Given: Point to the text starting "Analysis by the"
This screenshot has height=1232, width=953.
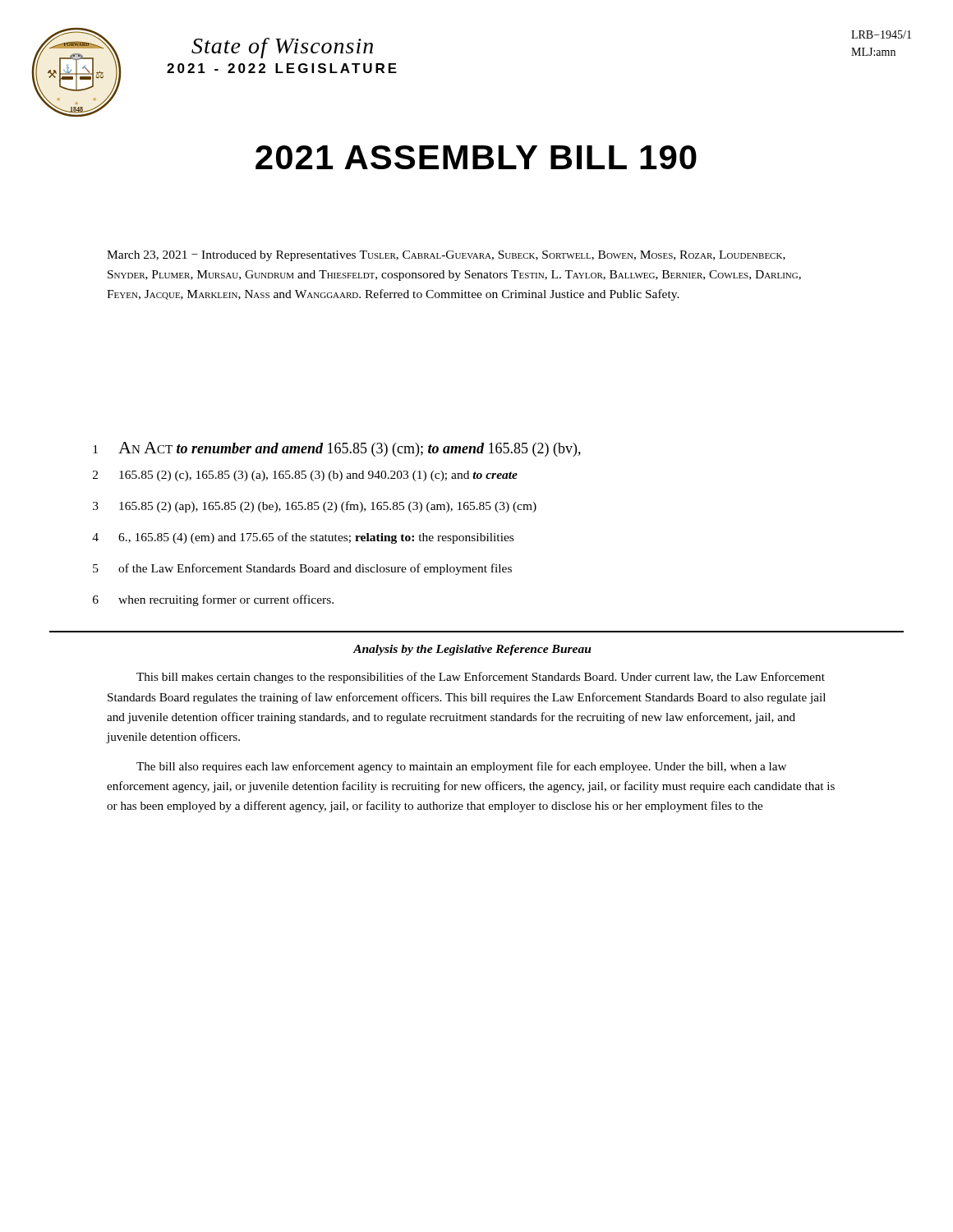Looking at the screenshot, I should [x=472, y=648].
